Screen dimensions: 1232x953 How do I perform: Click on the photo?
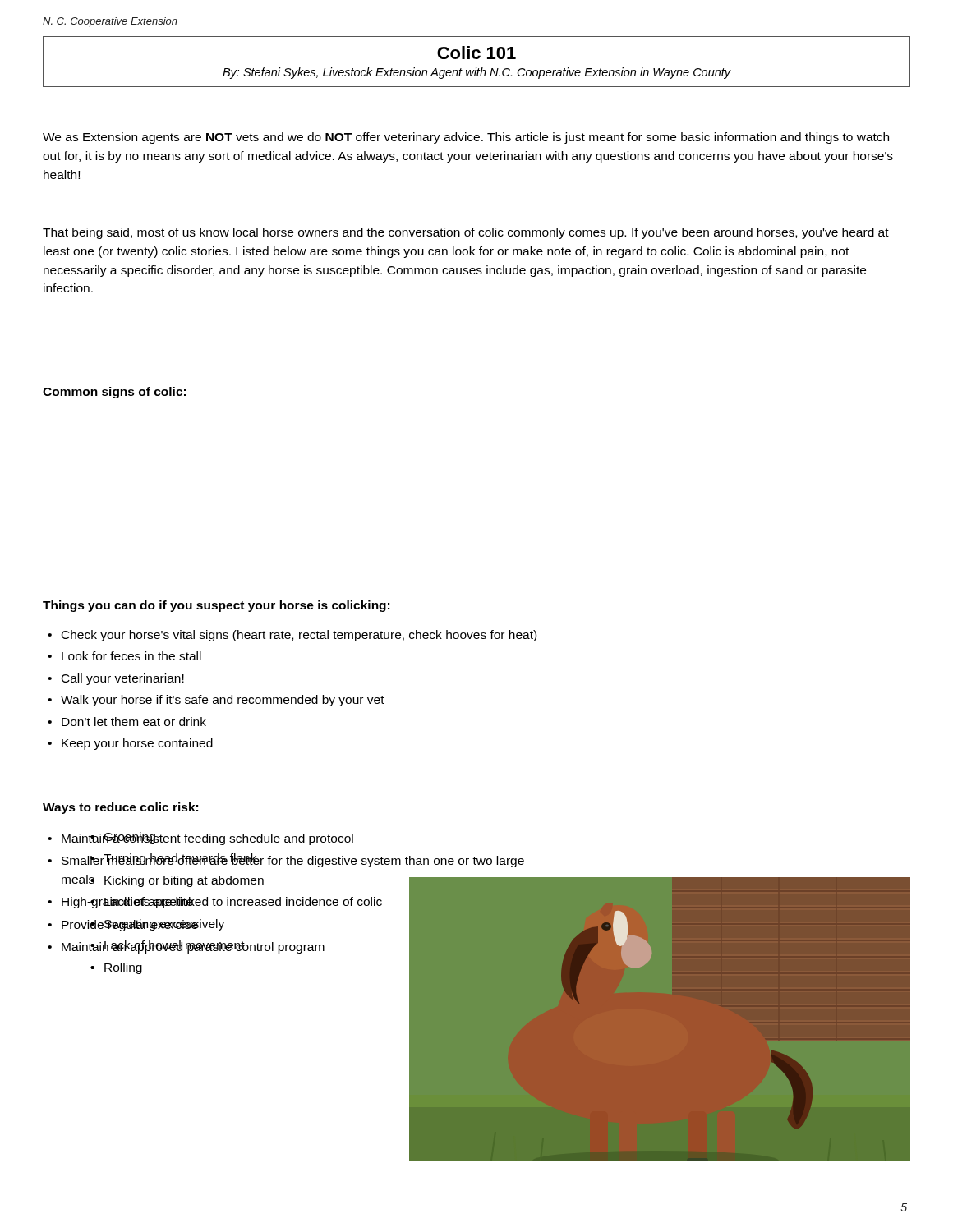660,1019
